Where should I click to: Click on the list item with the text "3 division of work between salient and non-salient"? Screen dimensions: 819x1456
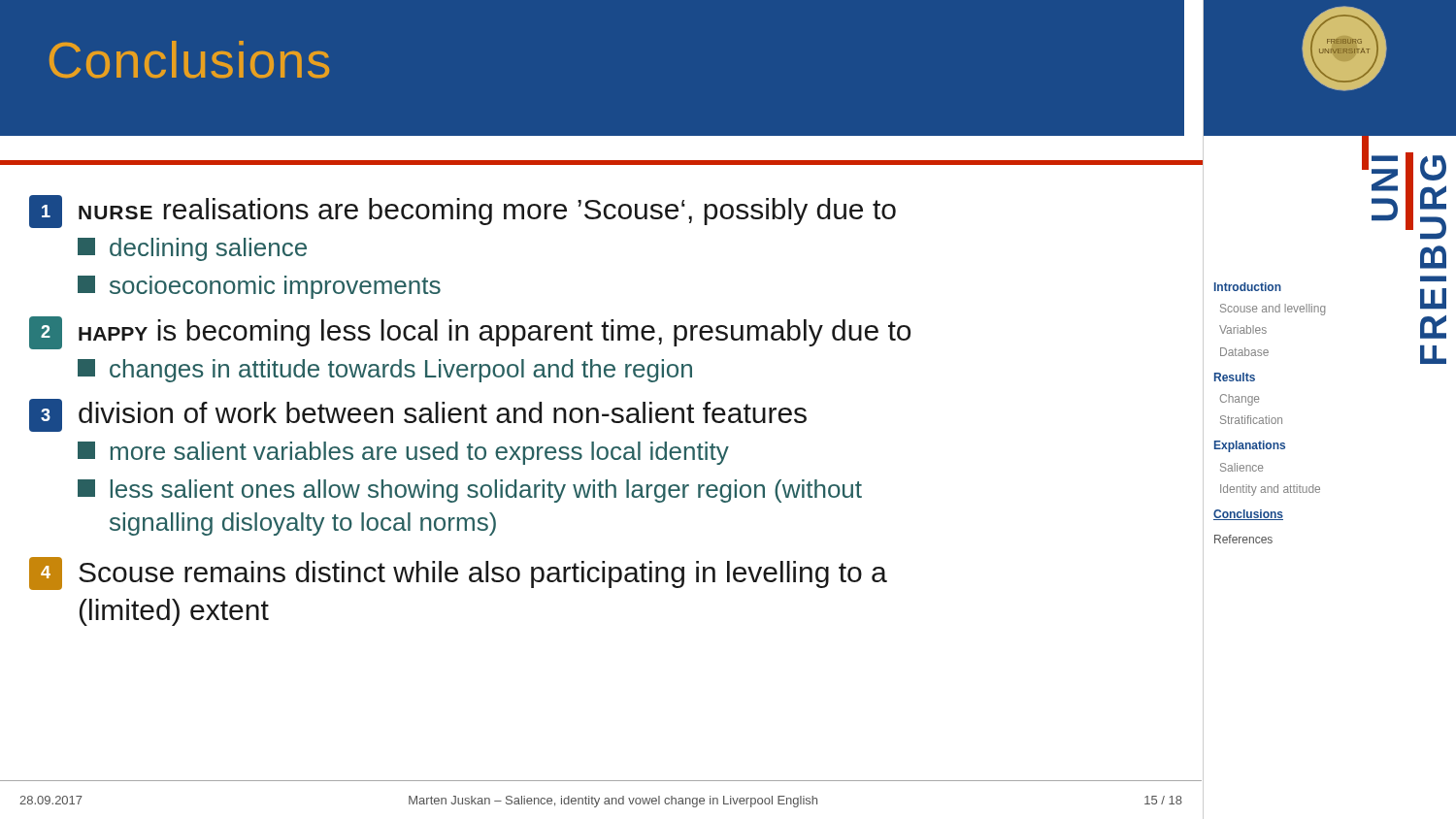click(x=418, y=414)
